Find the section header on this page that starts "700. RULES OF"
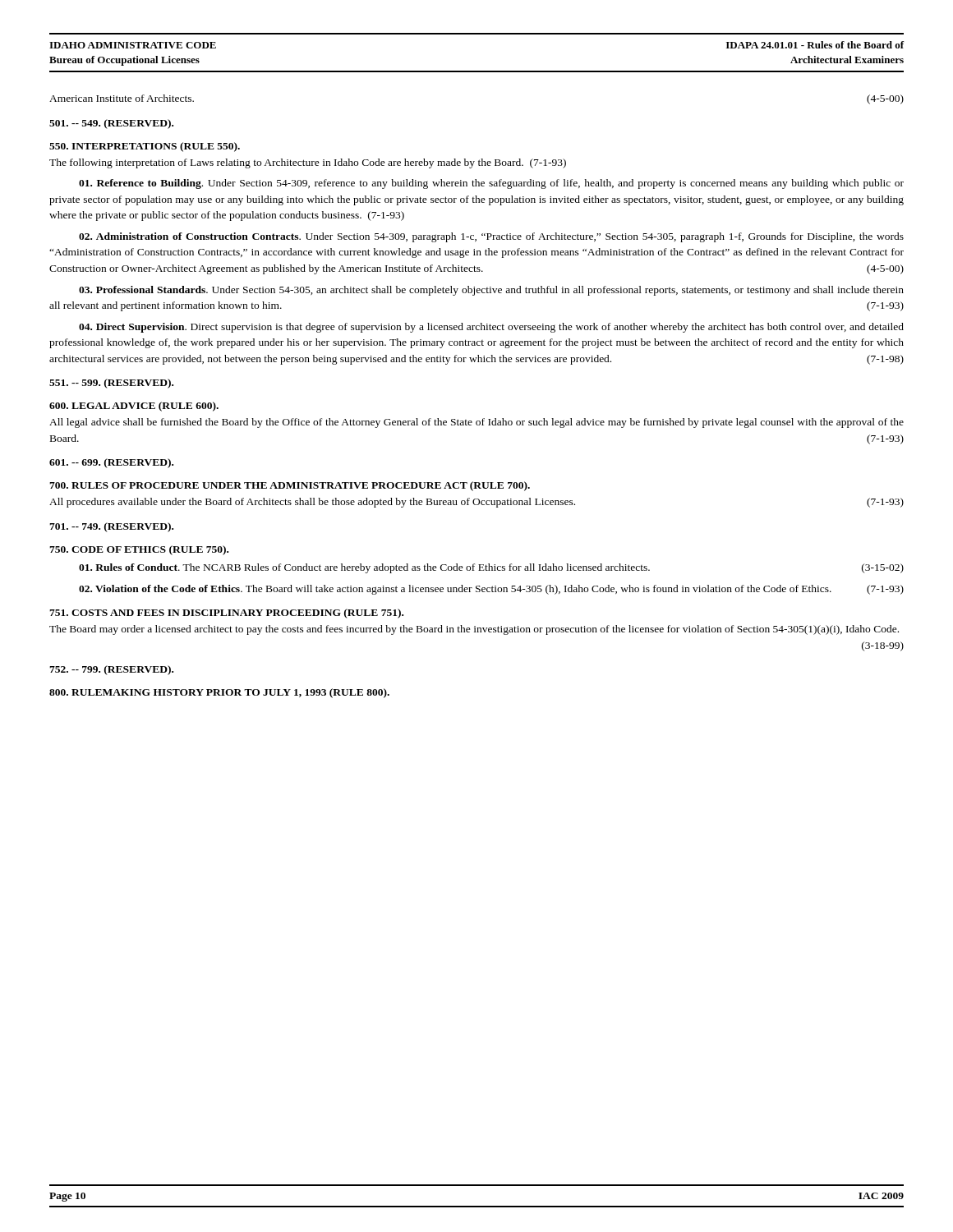The height and width of the screenshot is (1232, 953). click(290, 485)
